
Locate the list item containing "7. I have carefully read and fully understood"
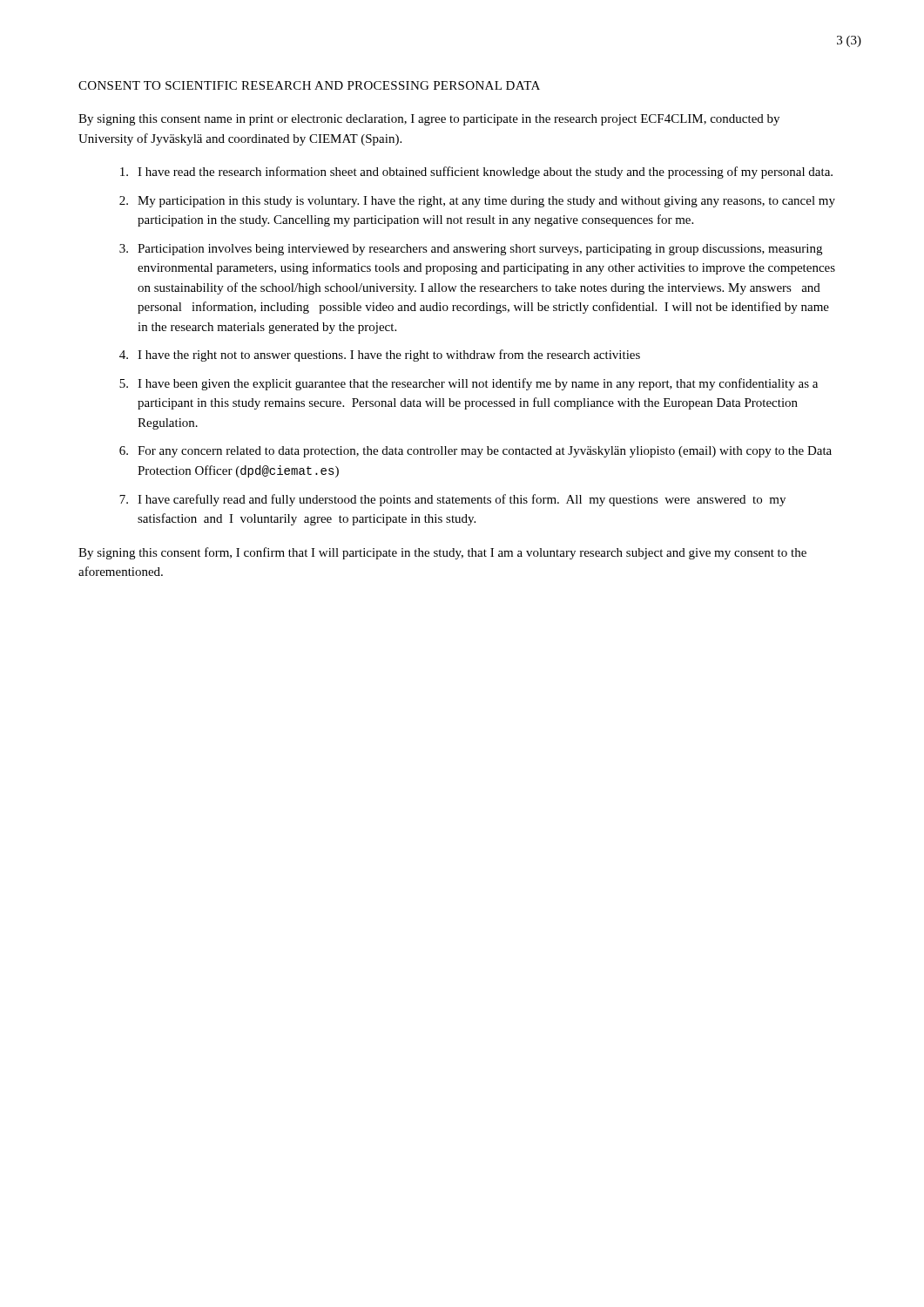470,509
